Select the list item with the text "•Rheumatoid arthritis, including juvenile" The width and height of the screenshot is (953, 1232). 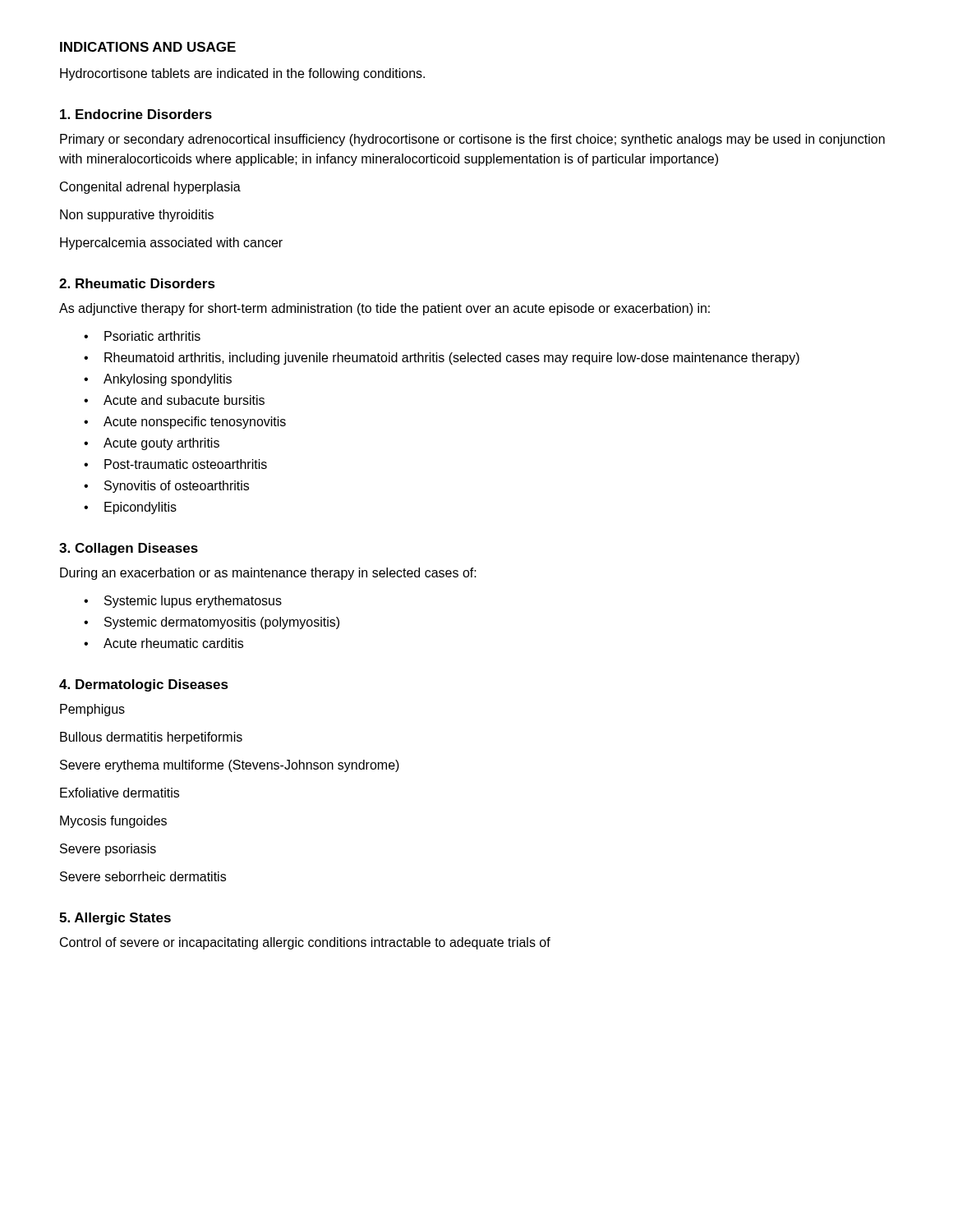click(442, 358)
